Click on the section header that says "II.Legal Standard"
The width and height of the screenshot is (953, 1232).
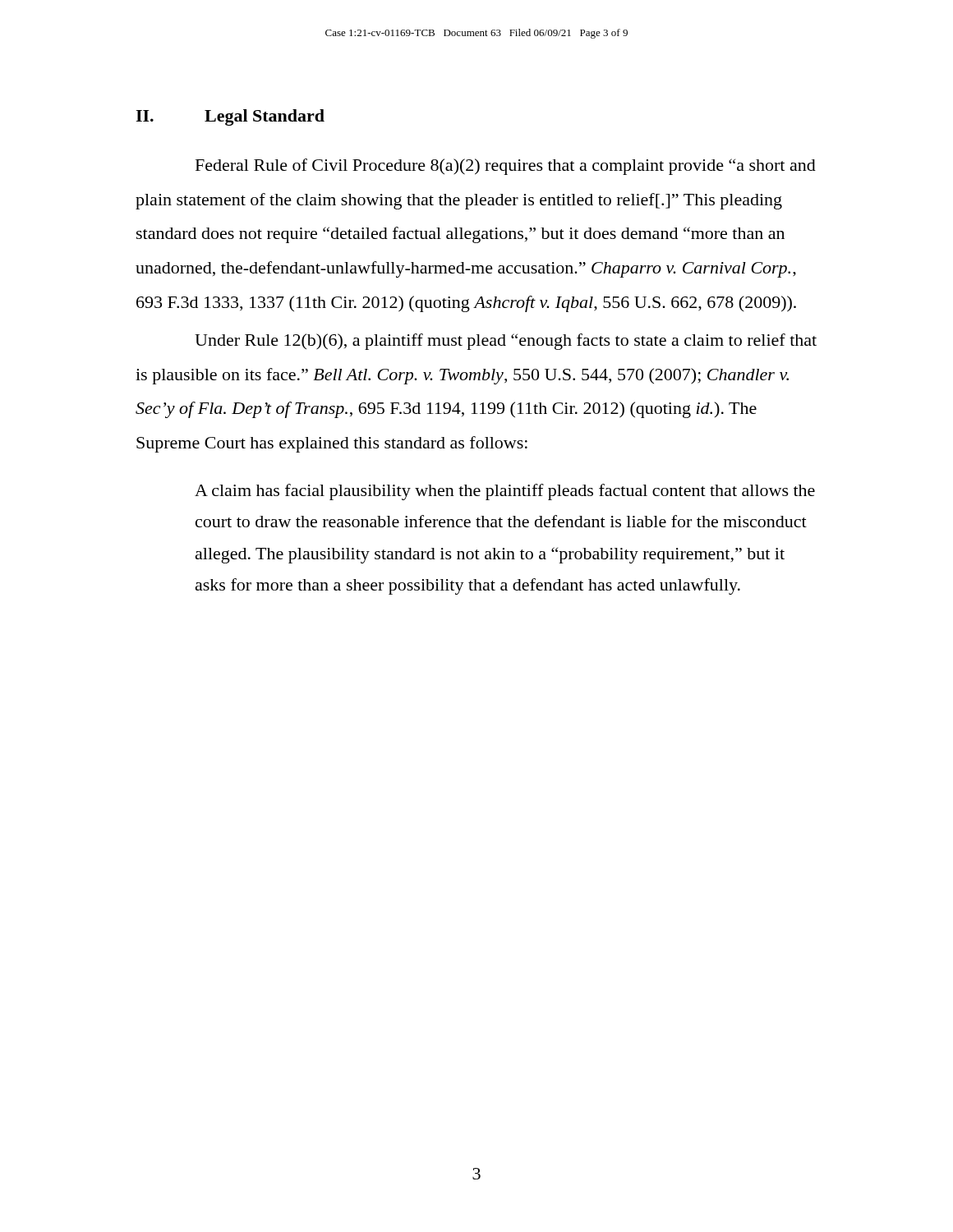(x=230, y=116)
